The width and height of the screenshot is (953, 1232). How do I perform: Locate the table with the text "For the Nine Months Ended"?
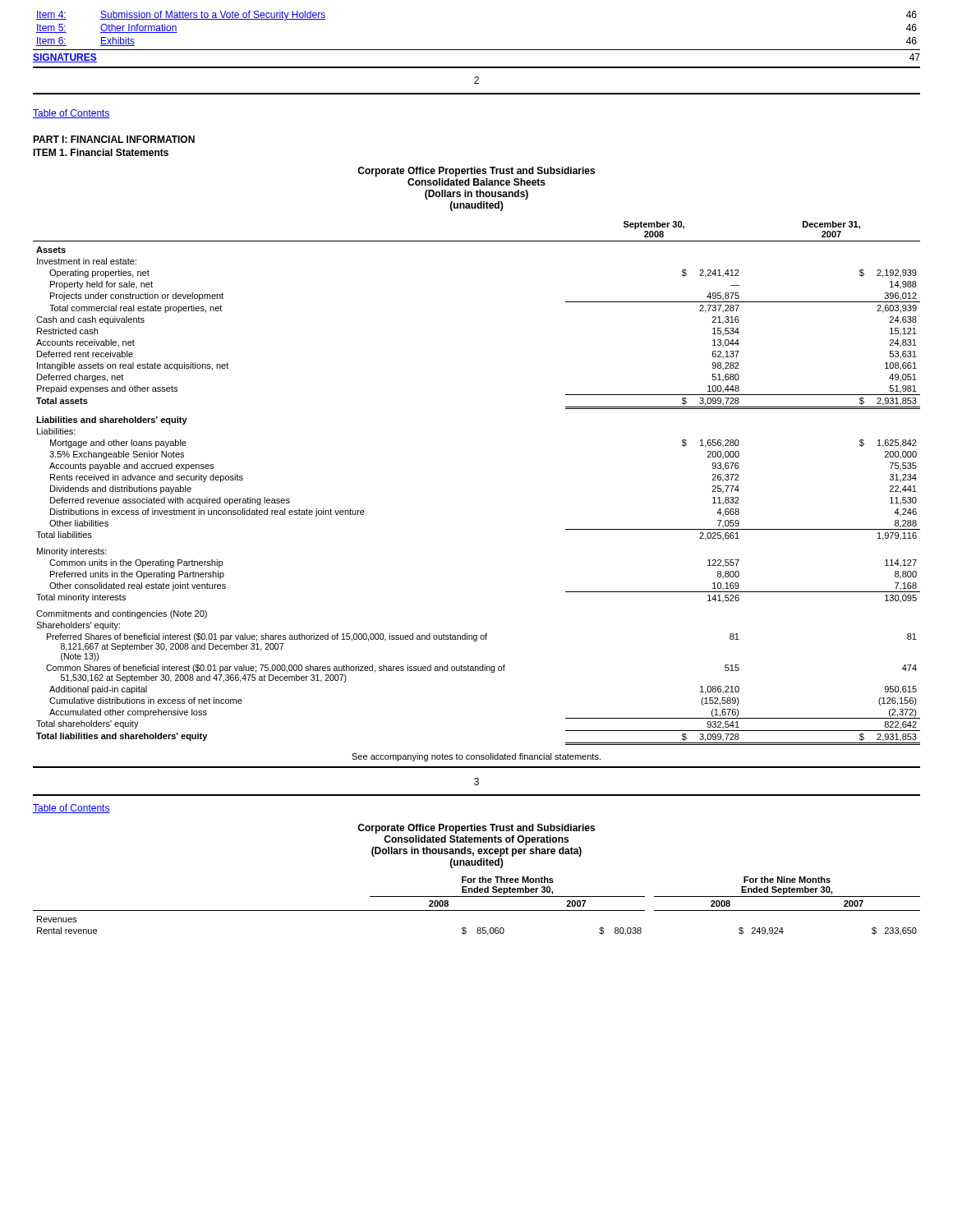(476, 904)
